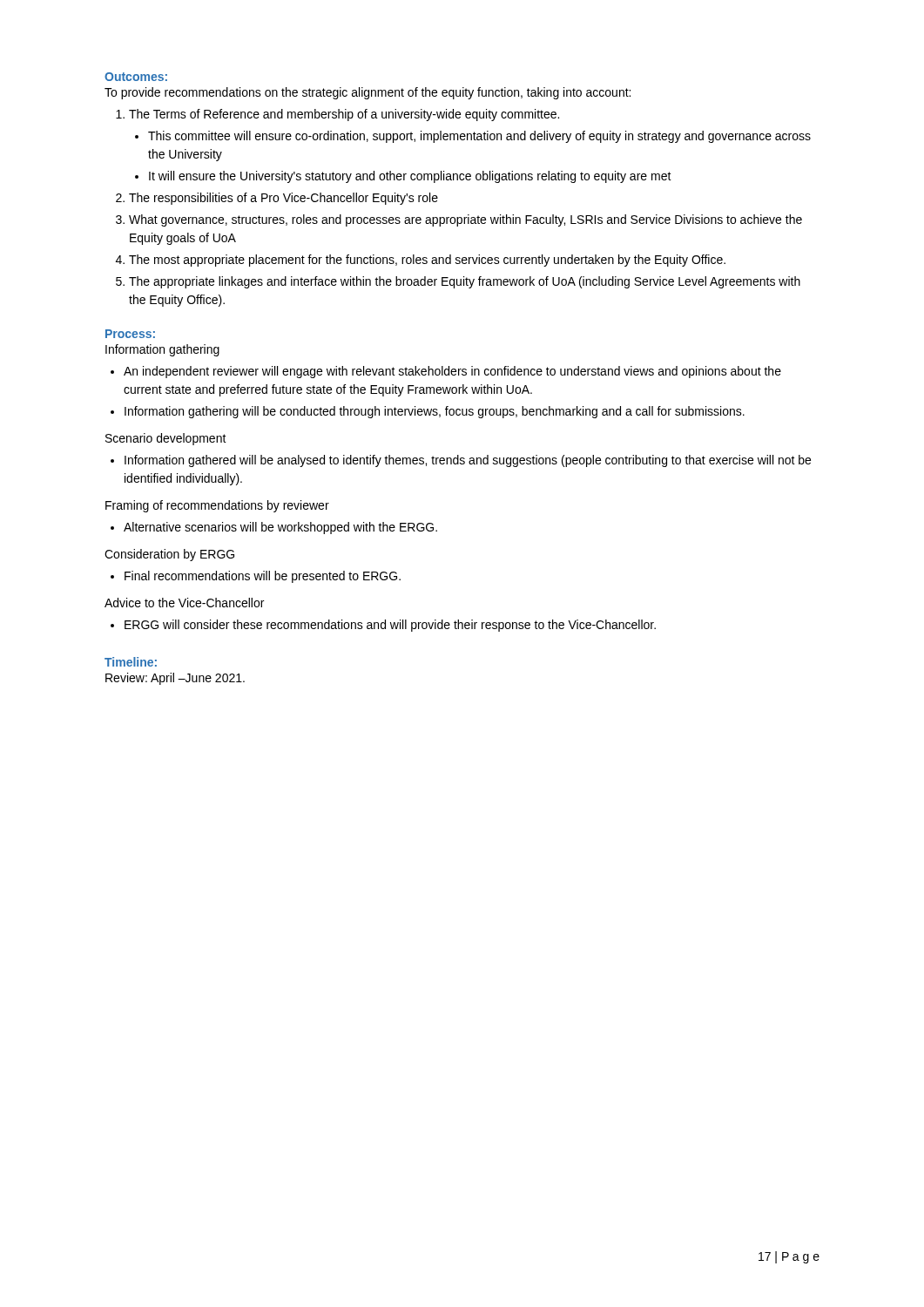Locate the text starting "It will ensure the"
The image size is (924, 1307).
coord(409,176)
